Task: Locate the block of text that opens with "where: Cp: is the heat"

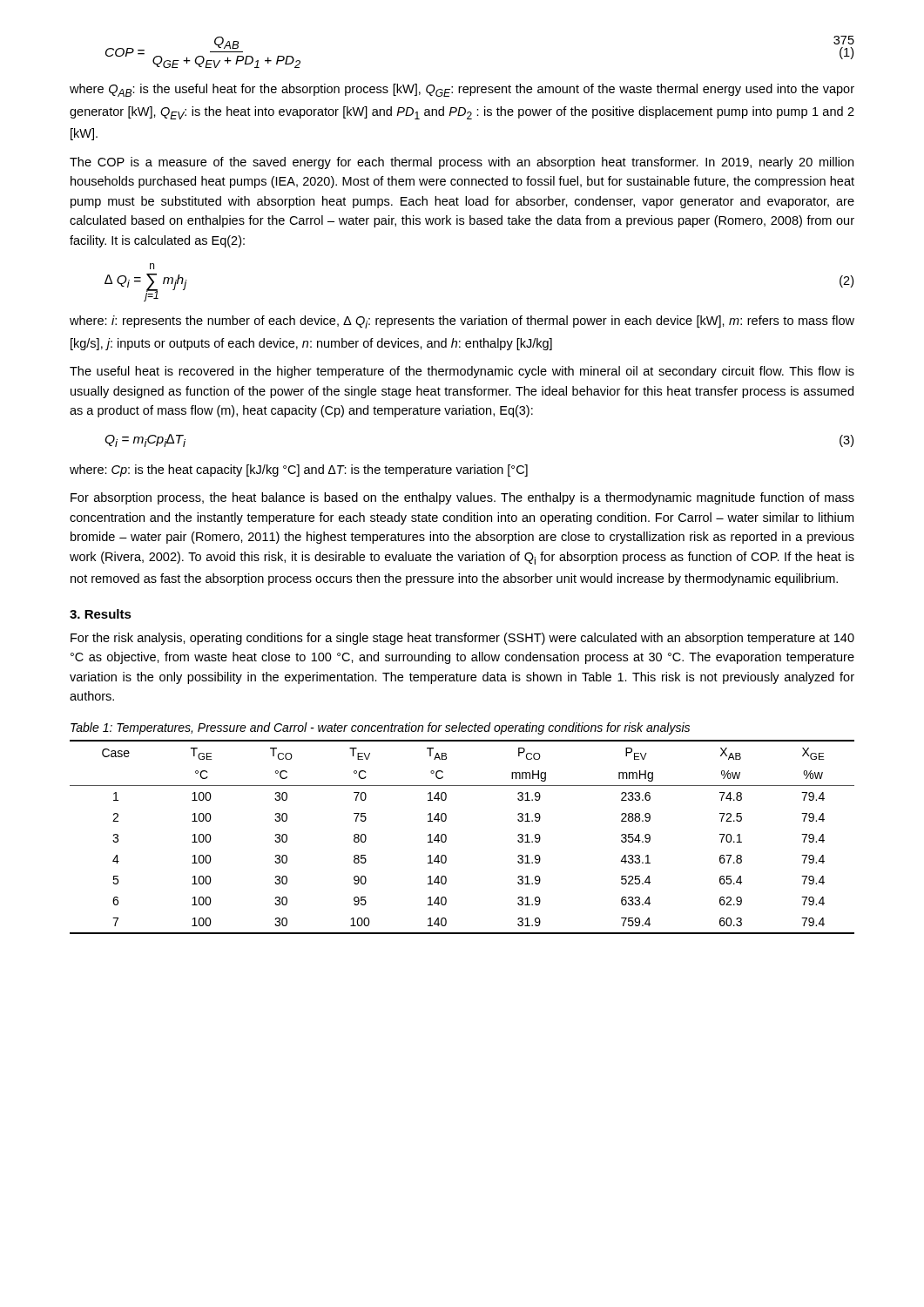Action: point(299,469)
